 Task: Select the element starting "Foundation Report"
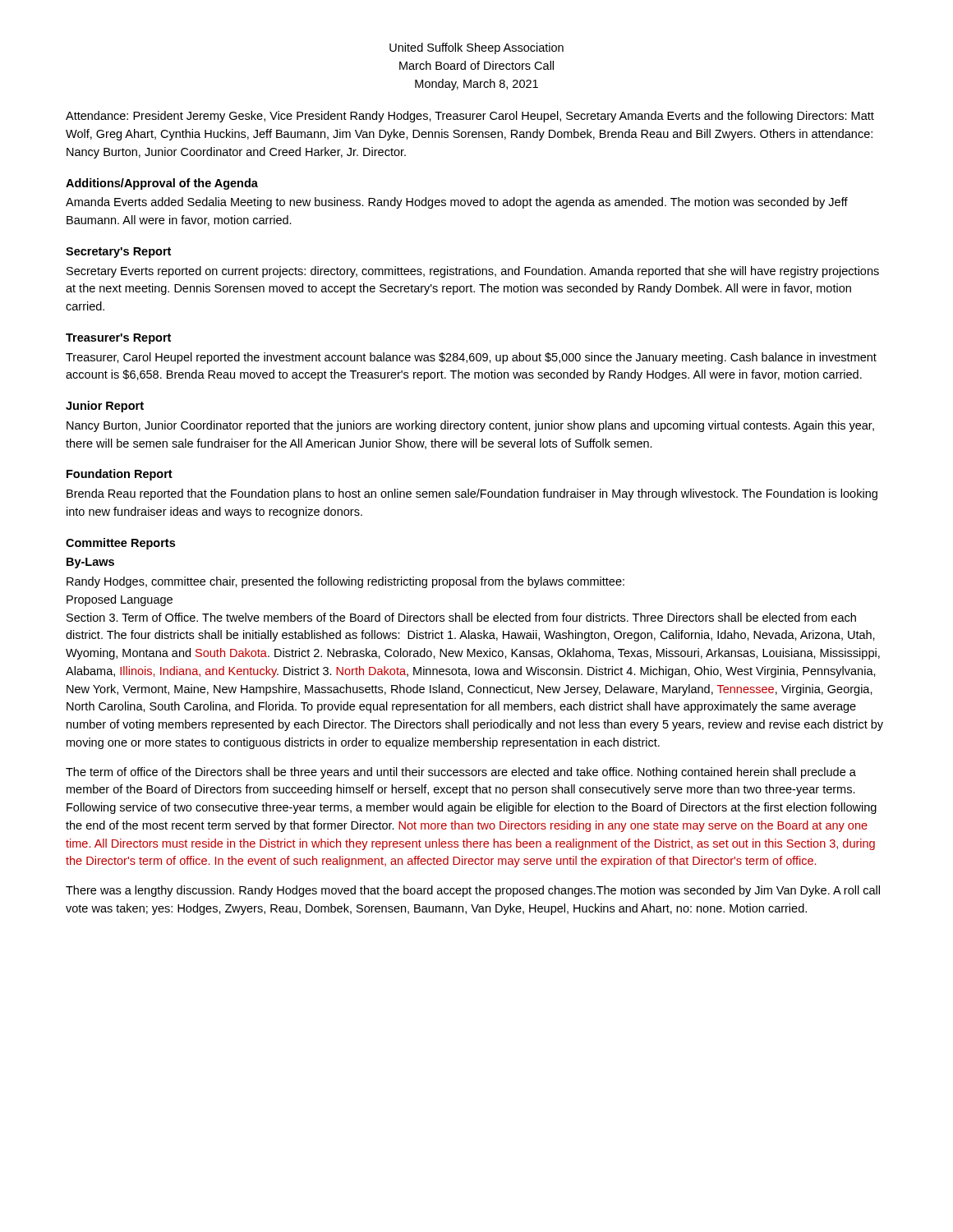[x=119, y=474]
